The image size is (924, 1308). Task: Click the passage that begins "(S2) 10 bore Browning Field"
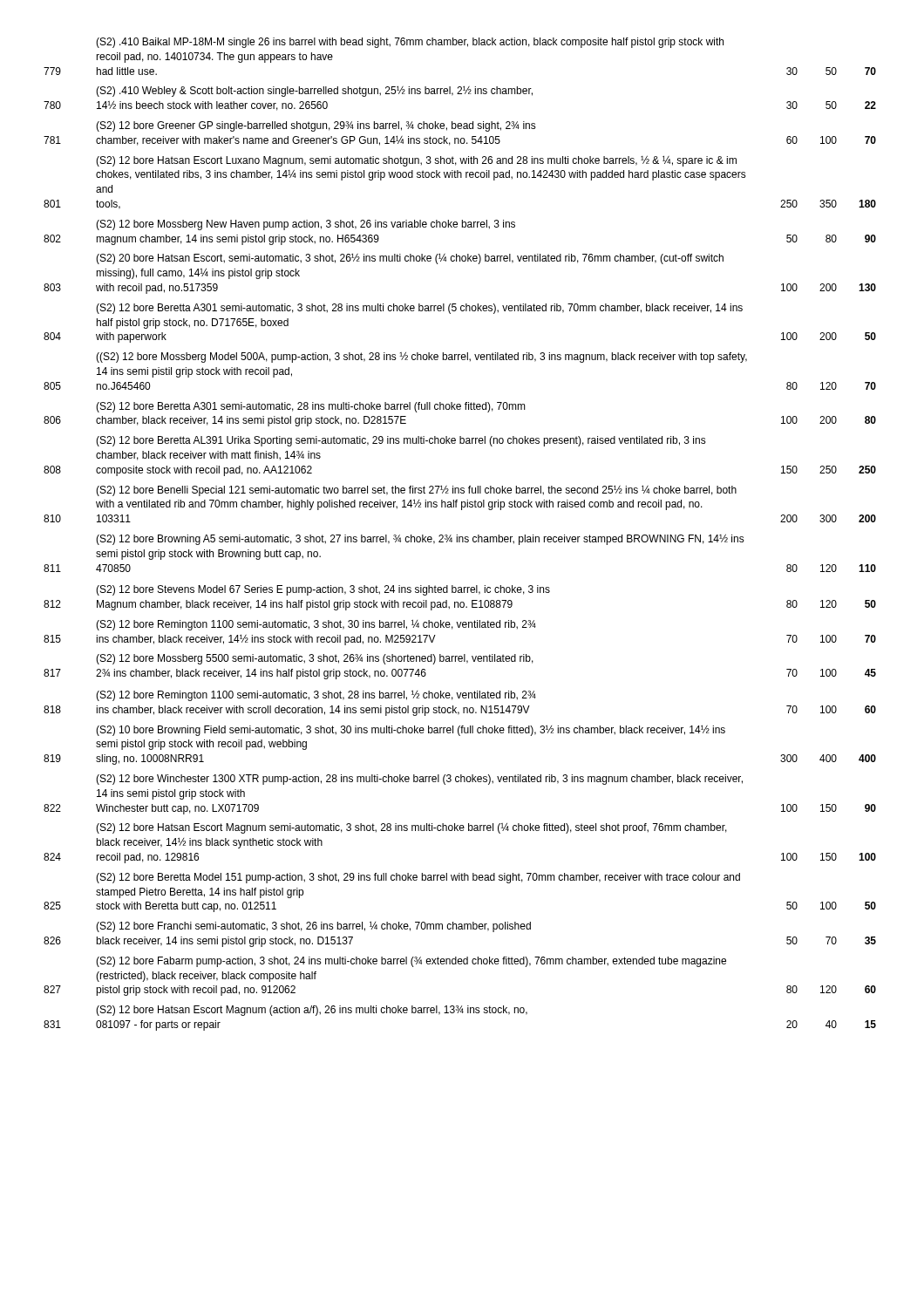[x=427, y=737]
